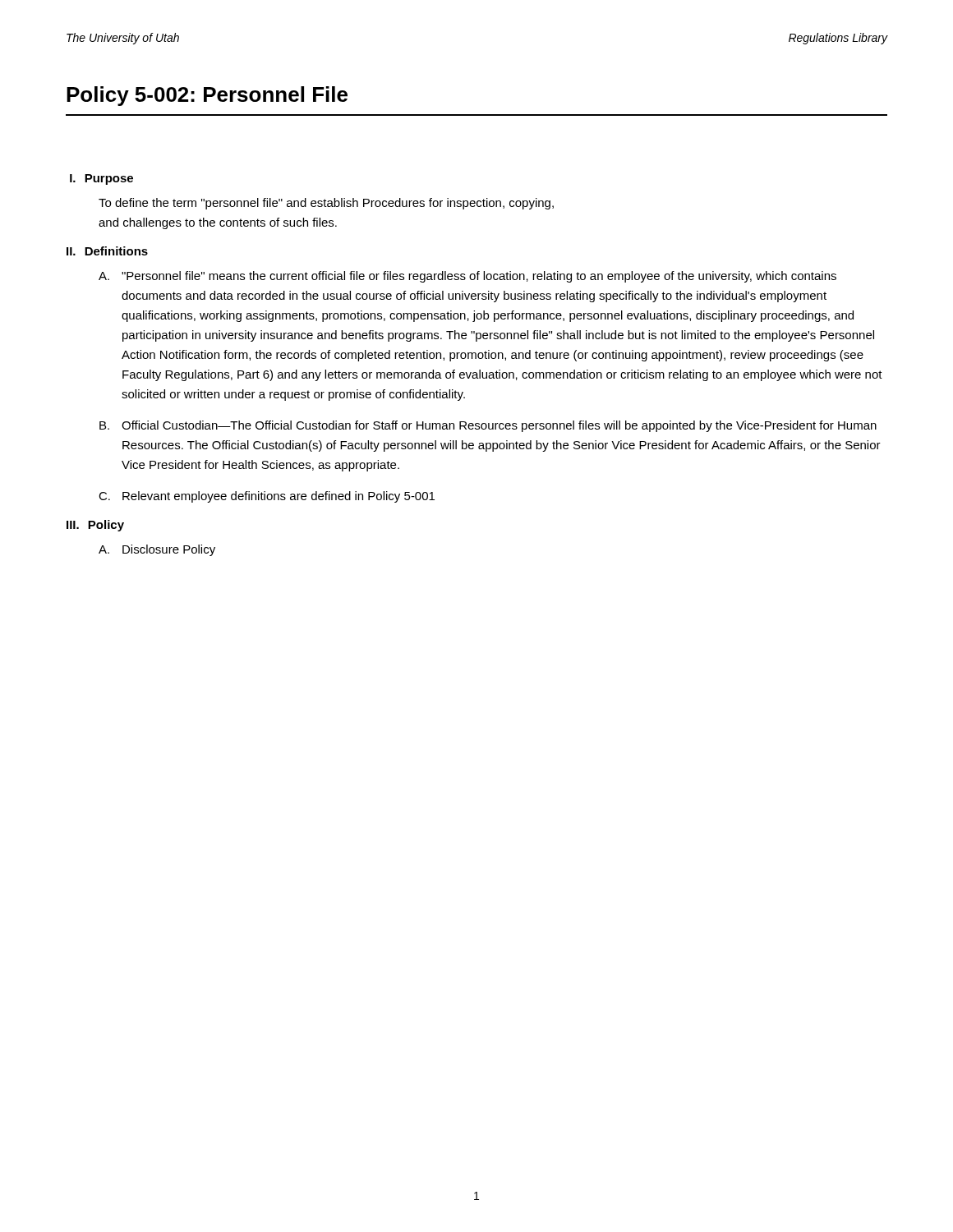Viewport: 953px width, 1232px height.
Task: Click on the list item that reads "A. "Personnel file" means the current official file"
Action: coord(493,335)
